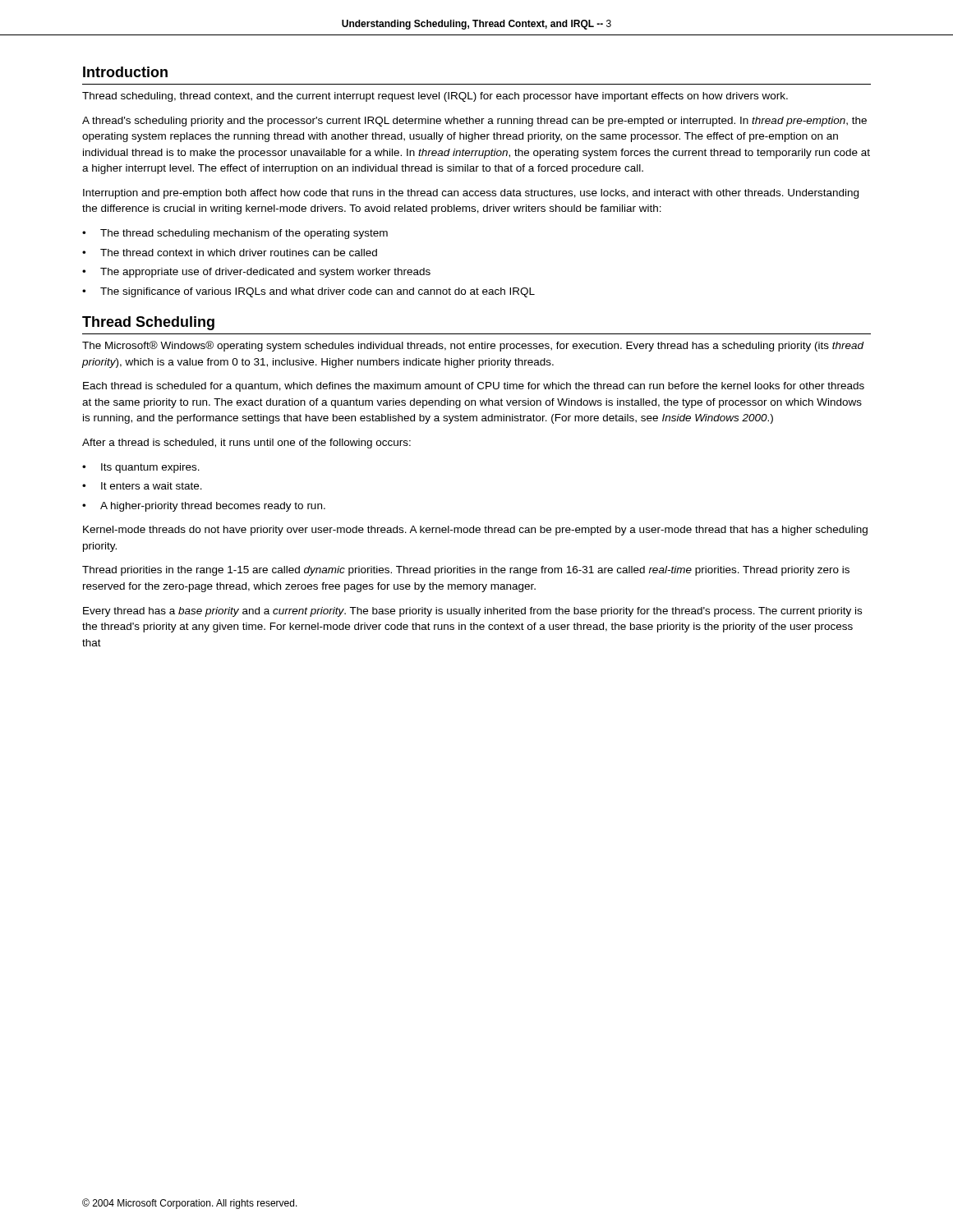
Task: Select the block starting "Every thread has a base priority"
Action: [472, 626]
